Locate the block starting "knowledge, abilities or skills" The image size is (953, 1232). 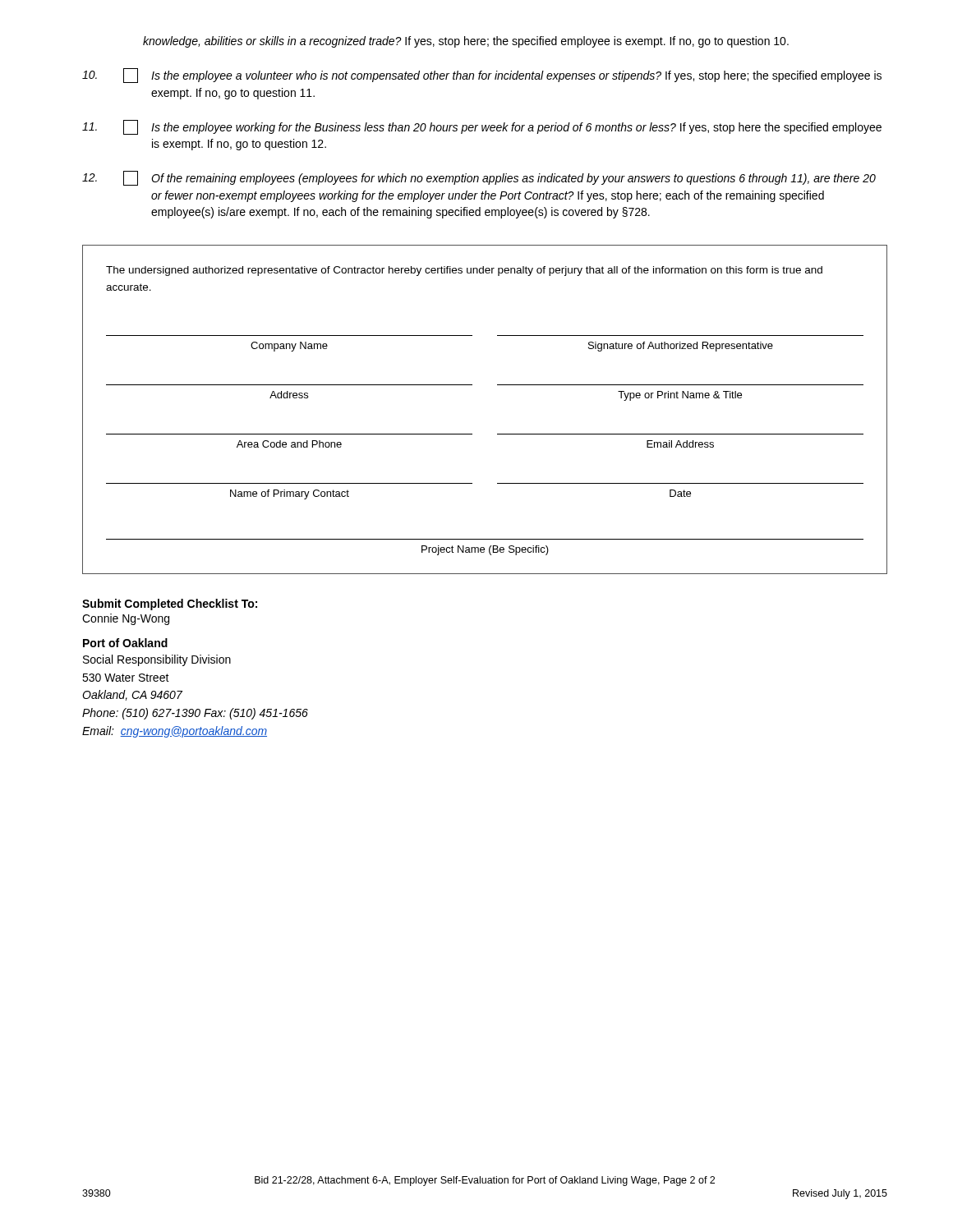pos(485,41)
